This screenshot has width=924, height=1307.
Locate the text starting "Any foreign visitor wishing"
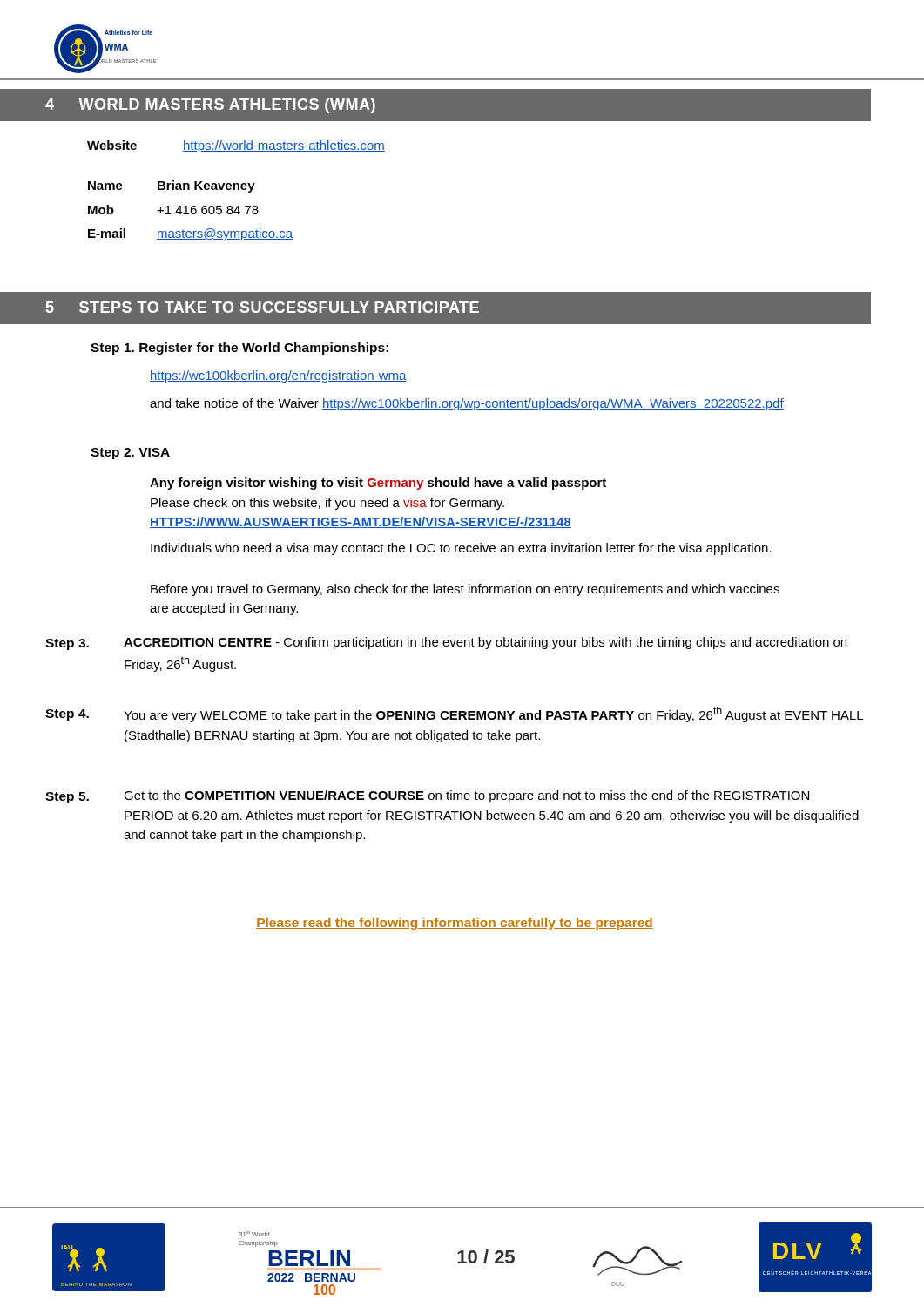472,503
